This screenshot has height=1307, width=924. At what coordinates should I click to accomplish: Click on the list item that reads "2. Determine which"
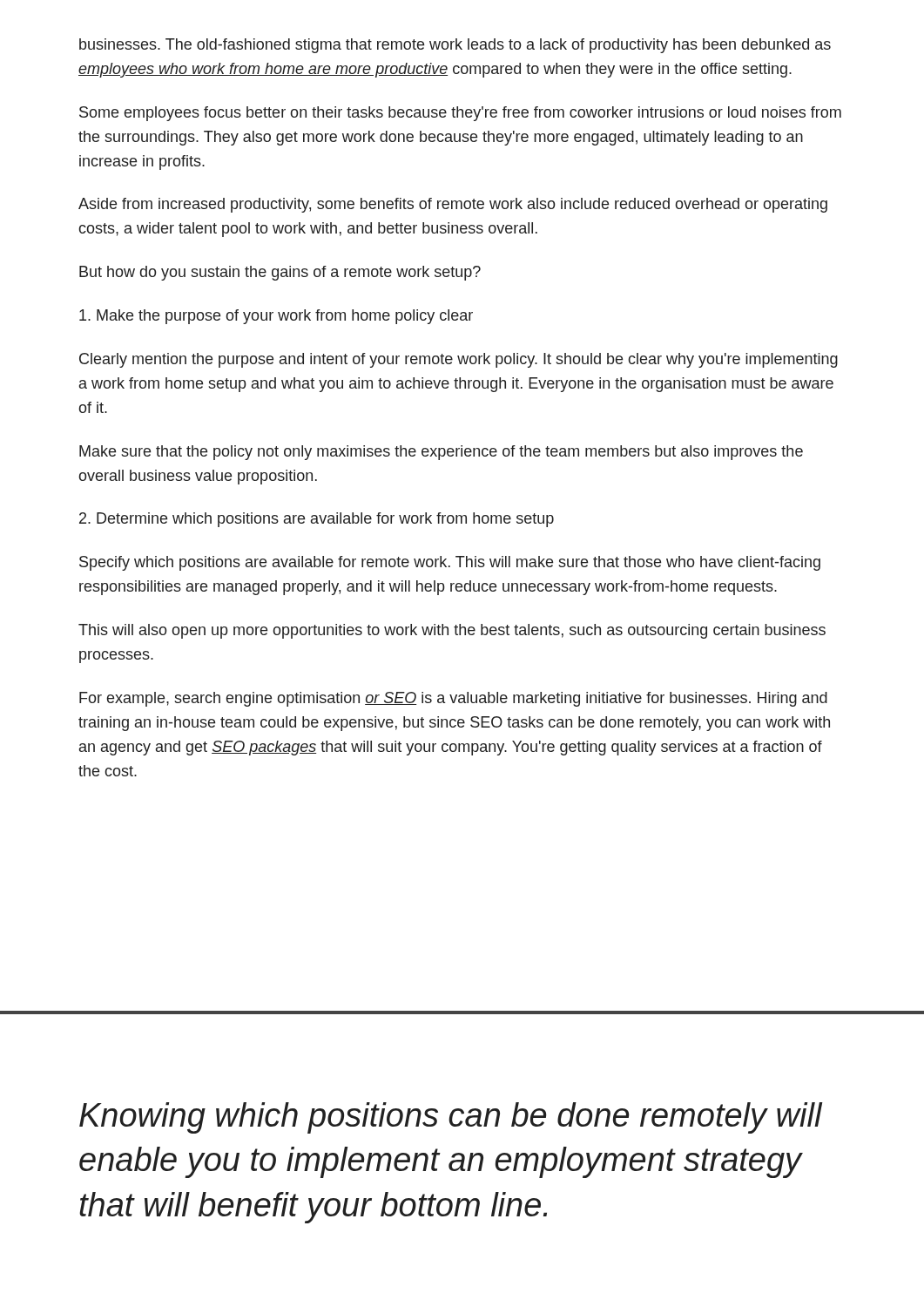(316, 519)
